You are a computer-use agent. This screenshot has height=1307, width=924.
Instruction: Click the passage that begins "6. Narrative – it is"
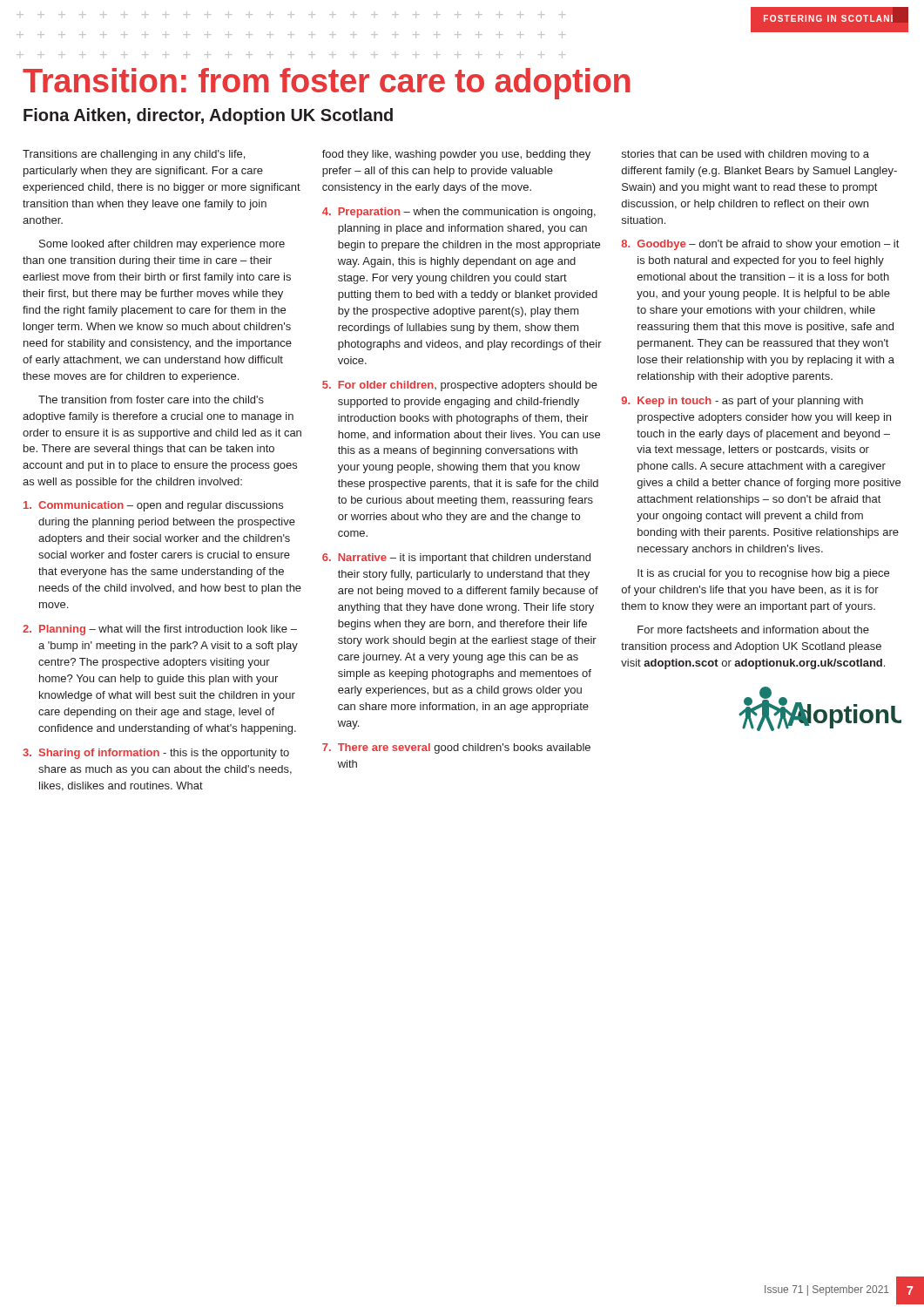pos(462,641)
